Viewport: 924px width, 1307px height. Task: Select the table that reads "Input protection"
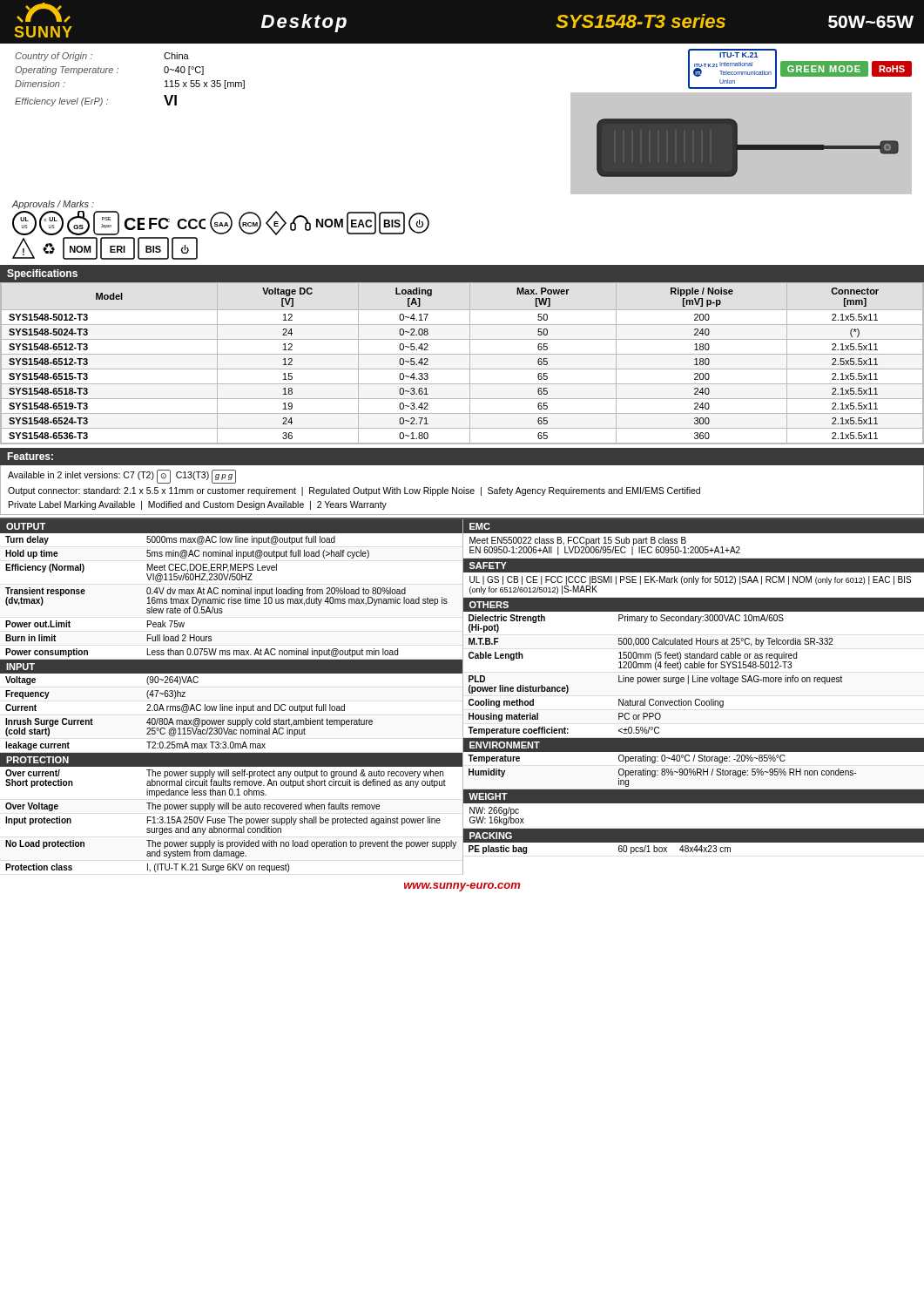pos(231,821)
